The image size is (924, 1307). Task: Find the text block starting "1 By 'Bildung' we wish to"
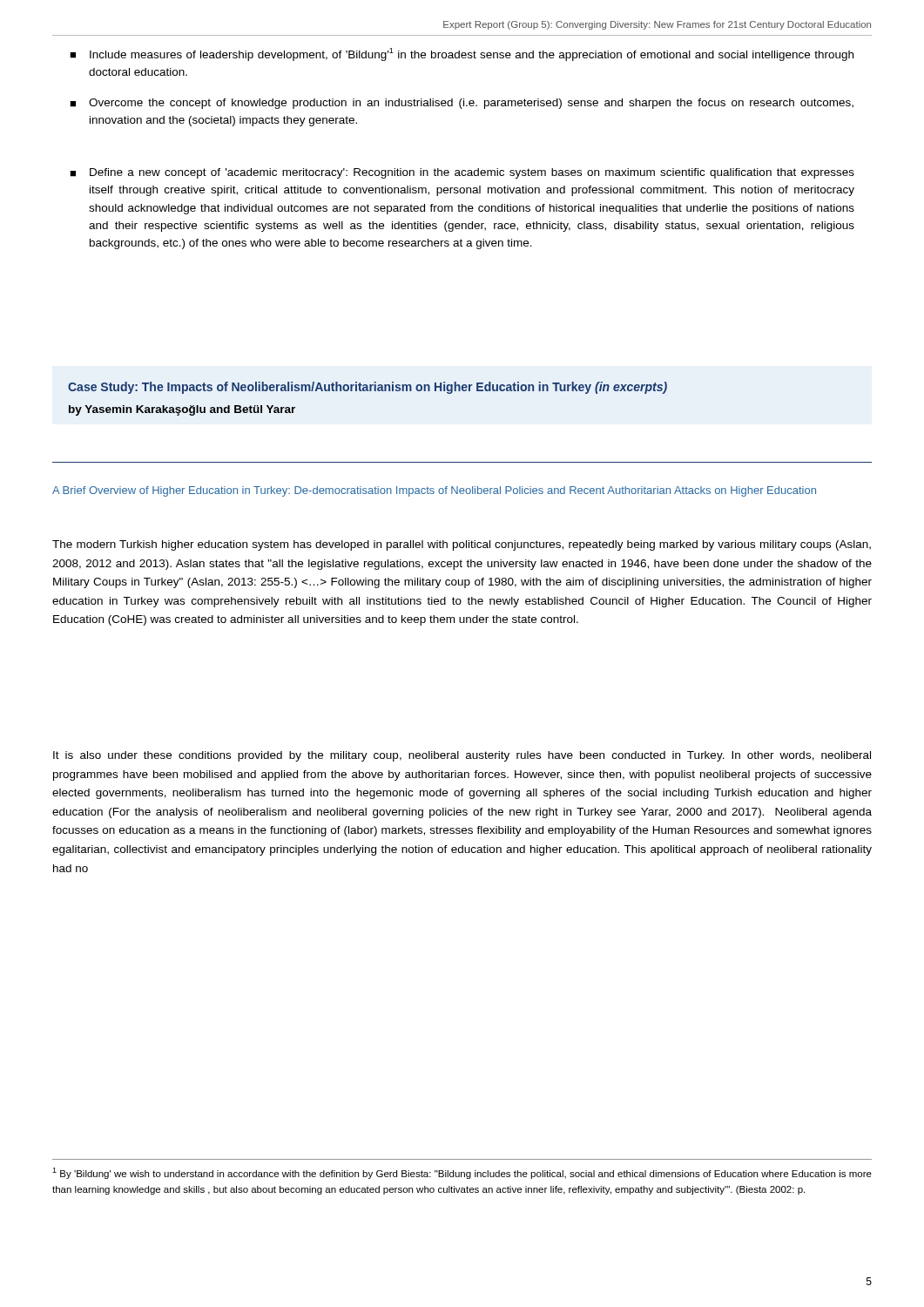(462, 1180)
